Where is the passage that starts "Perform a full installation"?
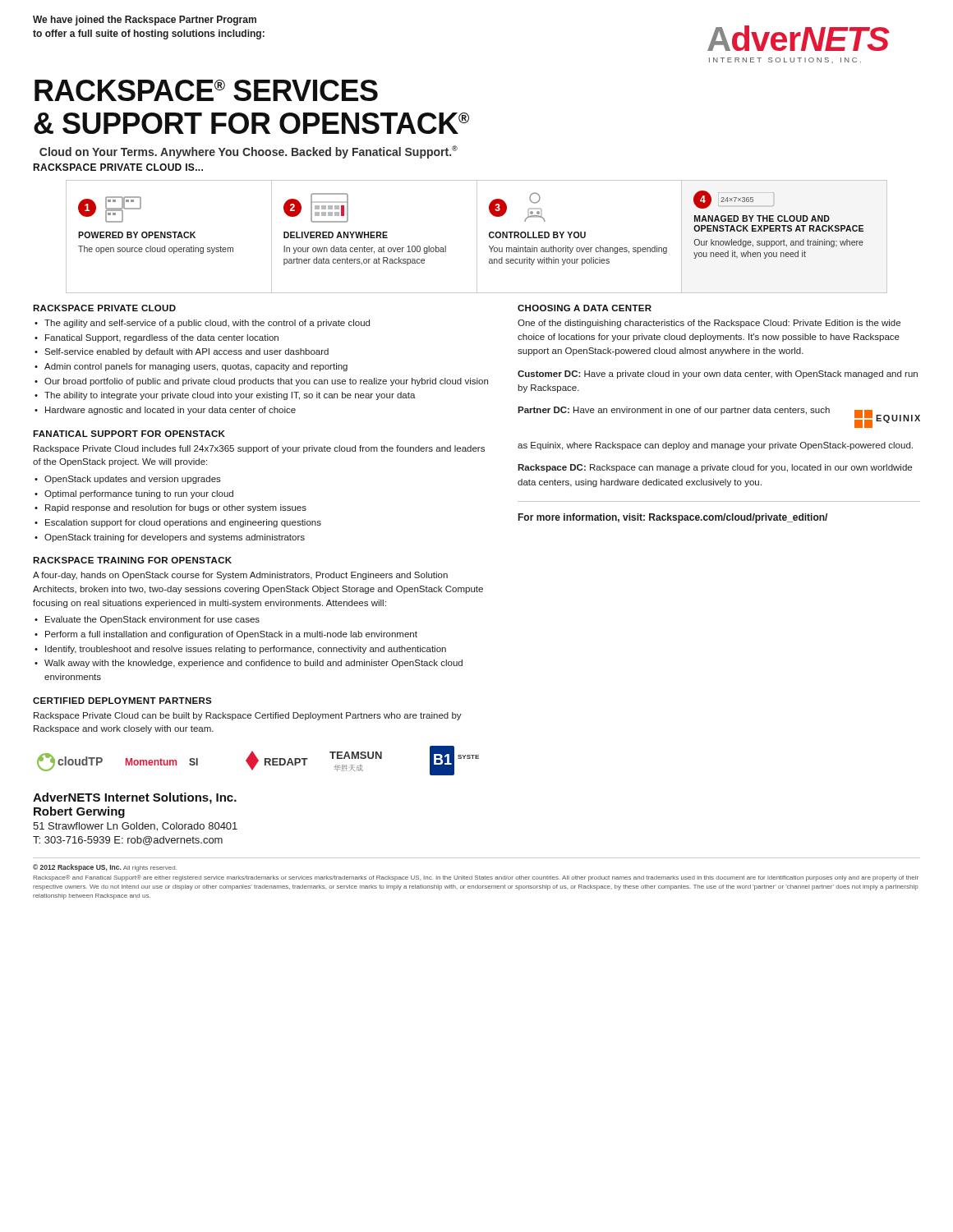The image size is (953, 1232). tap(231, 634)
